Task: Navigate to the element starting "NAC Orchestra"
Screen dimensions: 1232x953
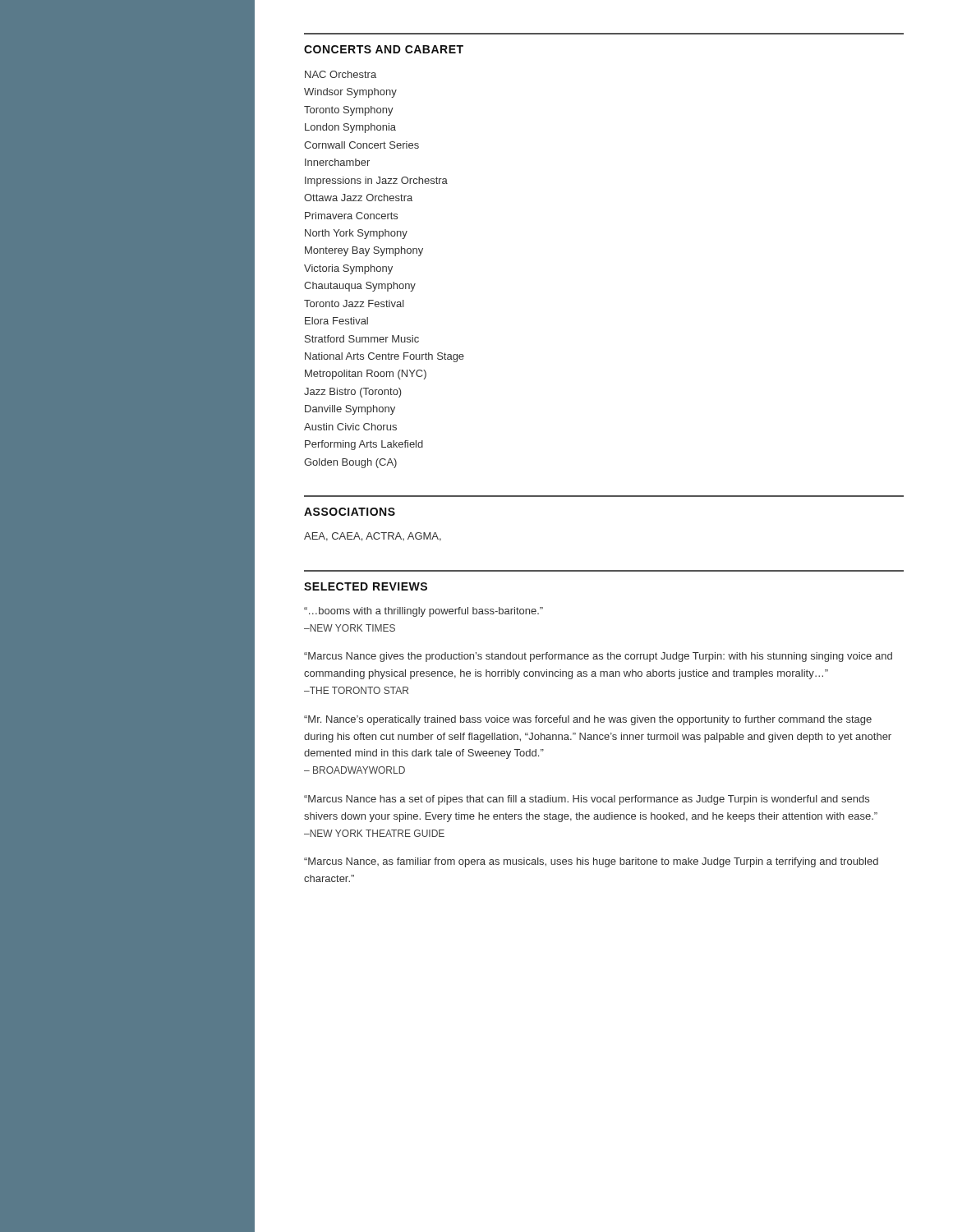Action: [x=340, y=74]
